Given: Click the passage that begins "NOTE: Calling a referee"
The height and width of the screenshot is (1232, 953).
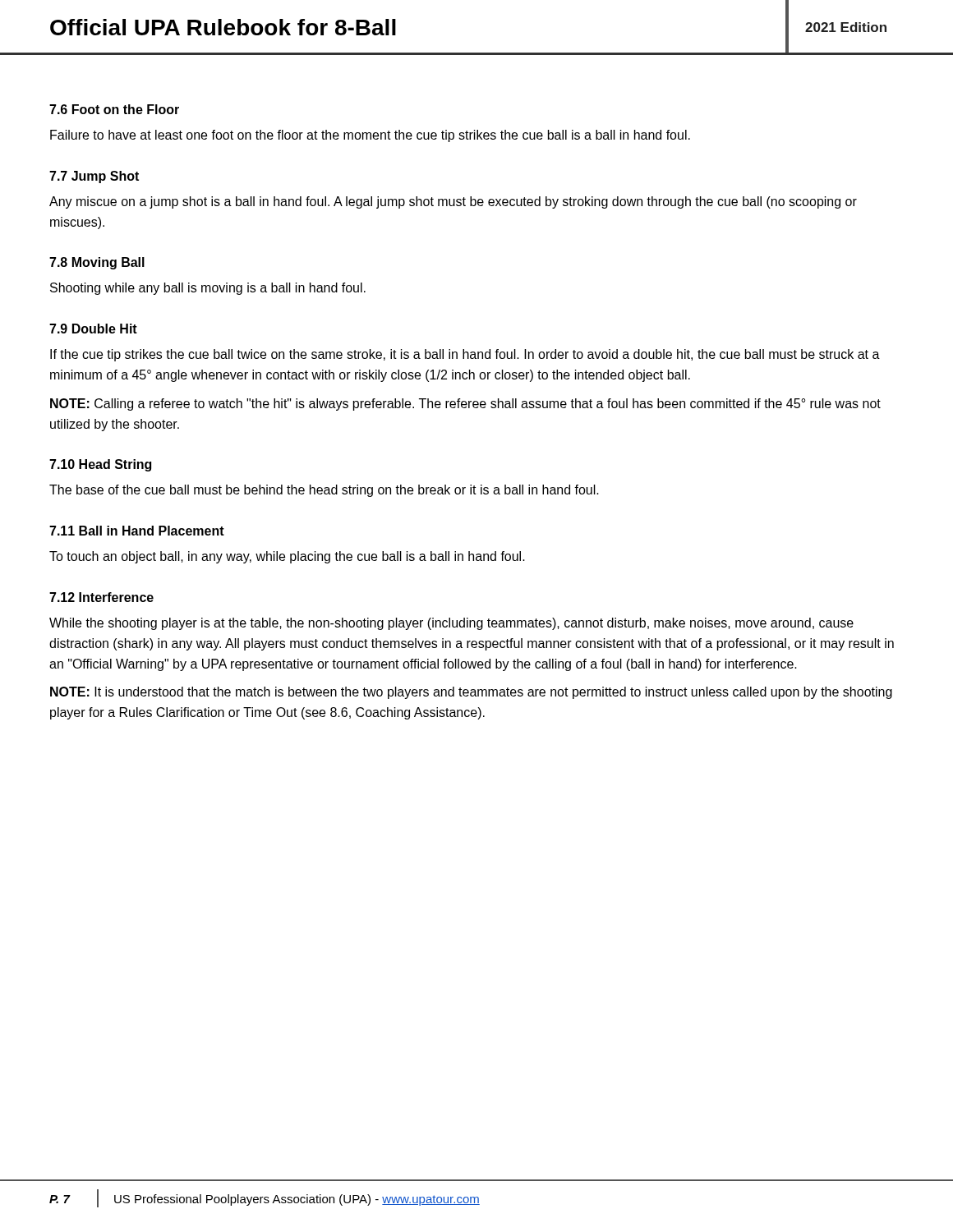Looking at the screenshot, I should [x=465, y=414].
